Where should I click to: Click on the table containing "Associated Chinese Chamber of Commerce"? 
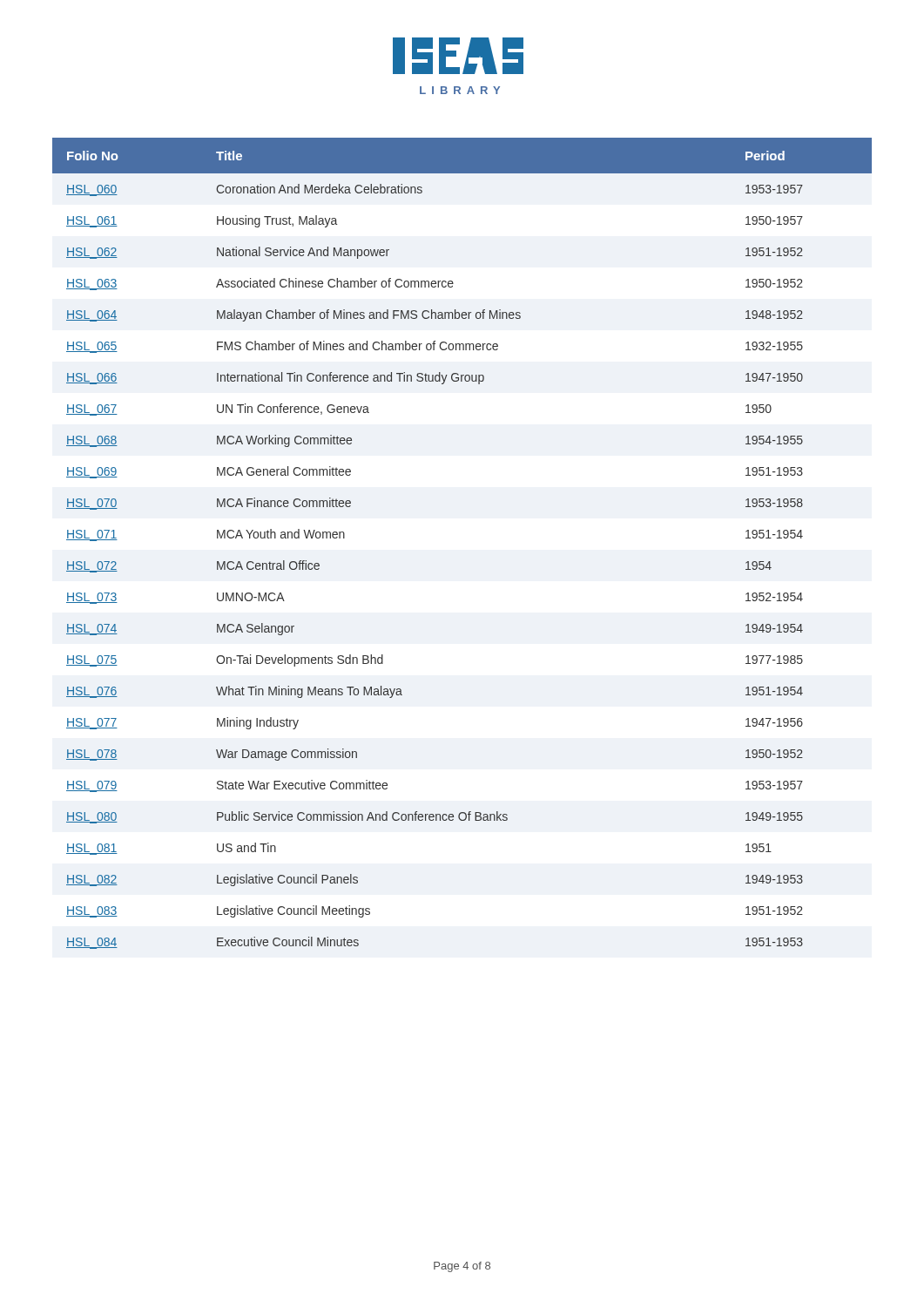462,548
